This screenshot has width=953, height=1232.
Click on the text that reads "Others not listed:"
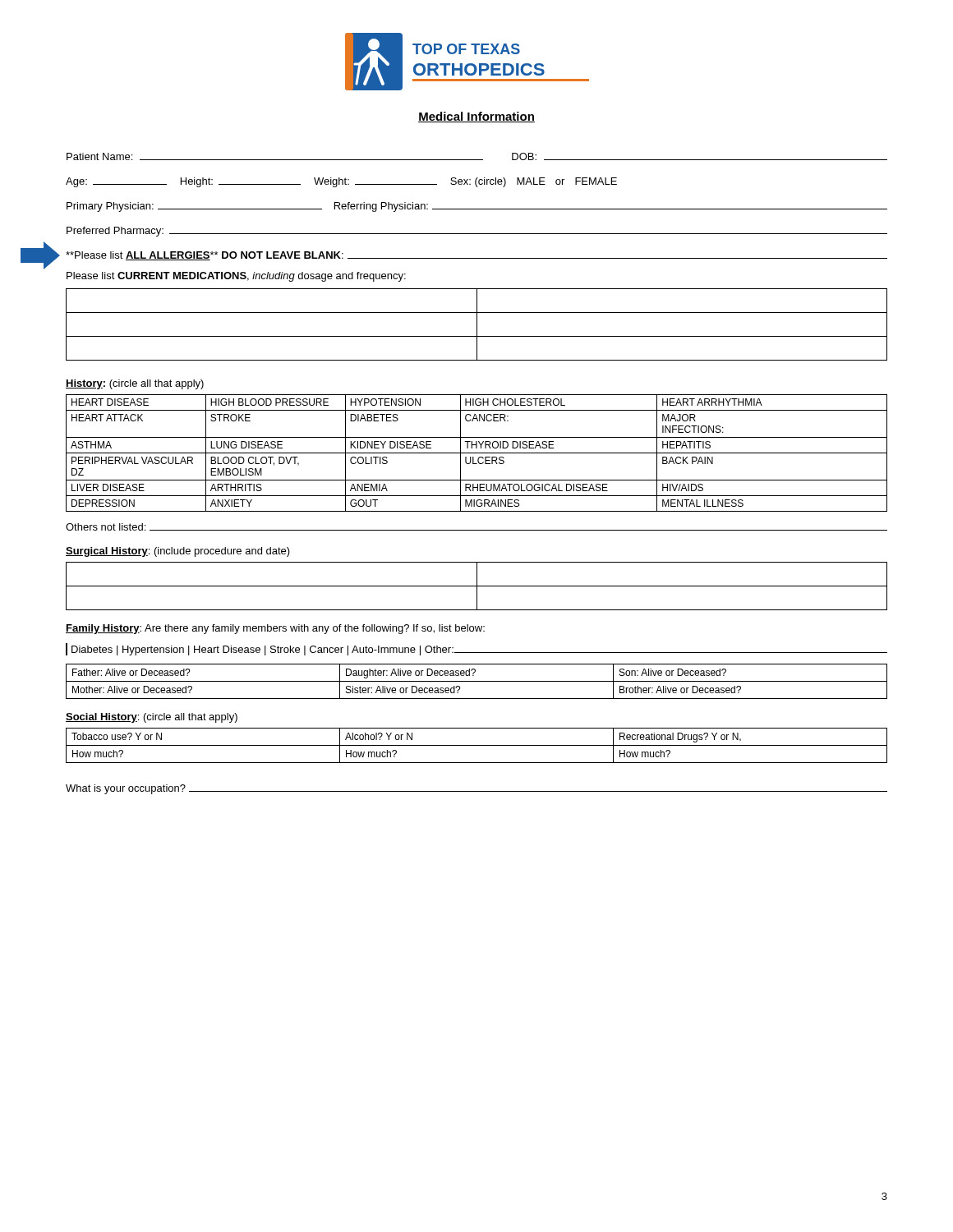point(476,525)
